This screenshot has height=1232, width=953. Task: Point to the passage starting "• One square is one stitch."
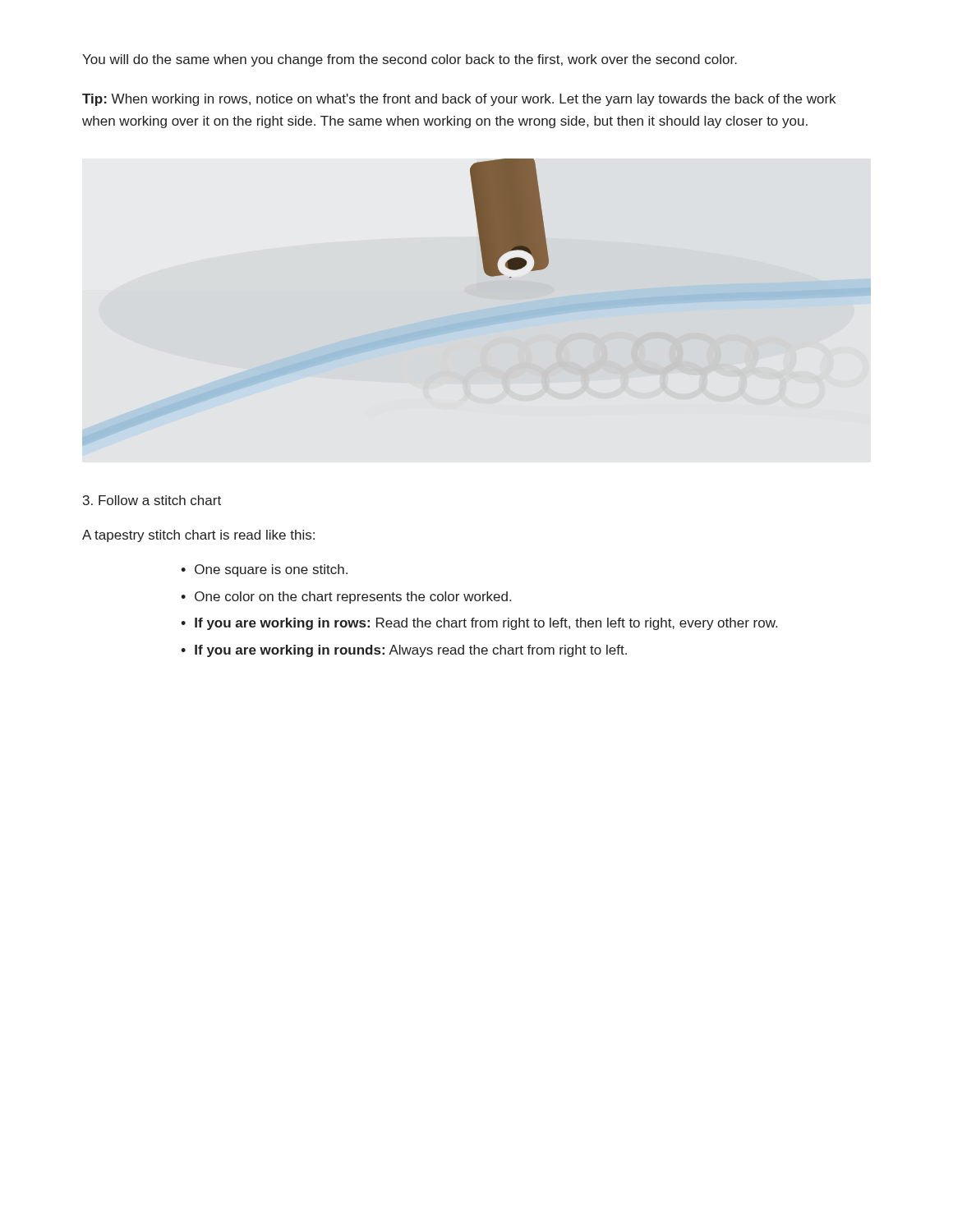265,570
